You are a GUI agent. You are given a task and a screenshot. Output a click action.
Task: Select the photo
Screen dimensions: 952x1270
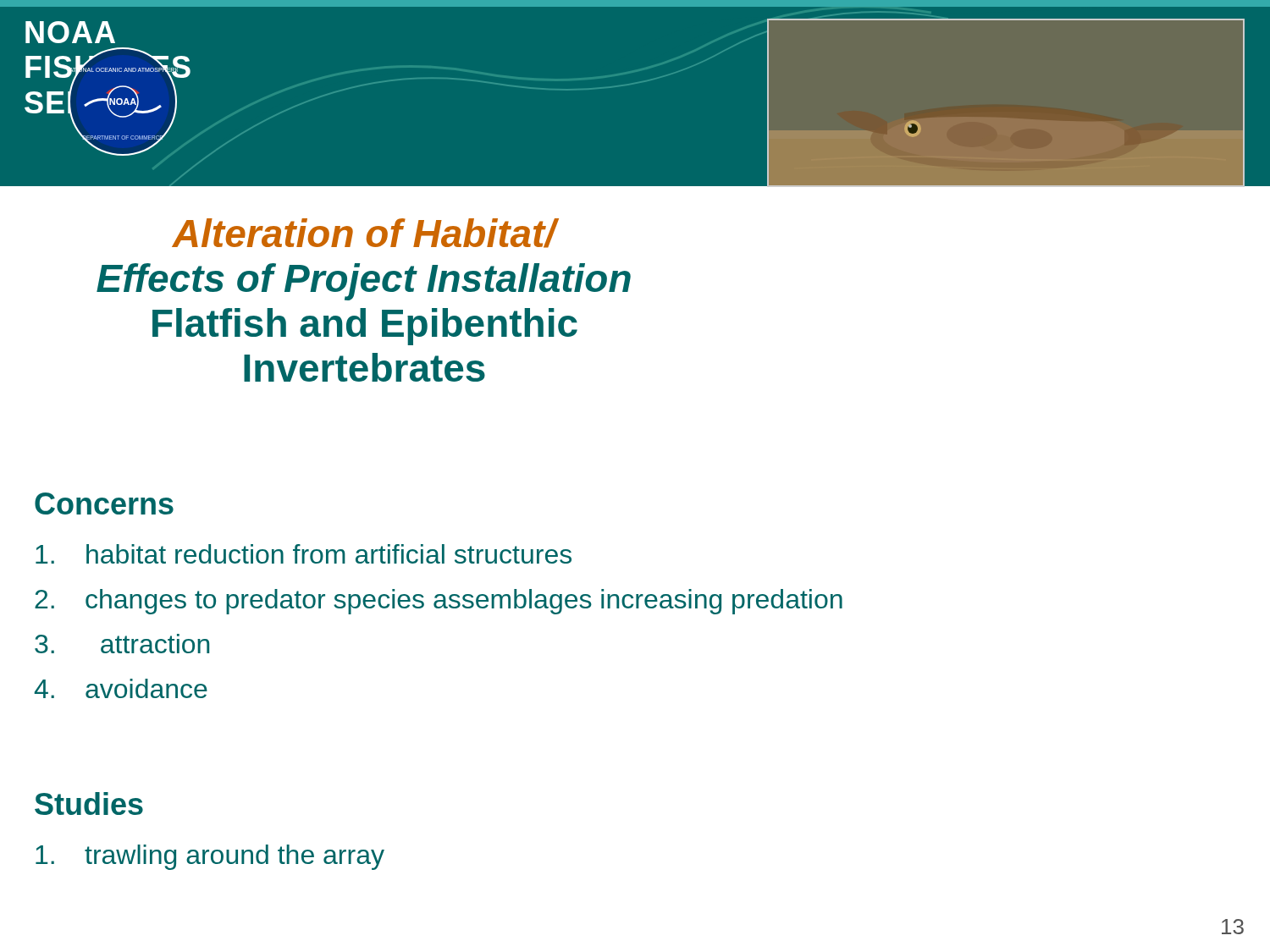[x=1006, y=103]
